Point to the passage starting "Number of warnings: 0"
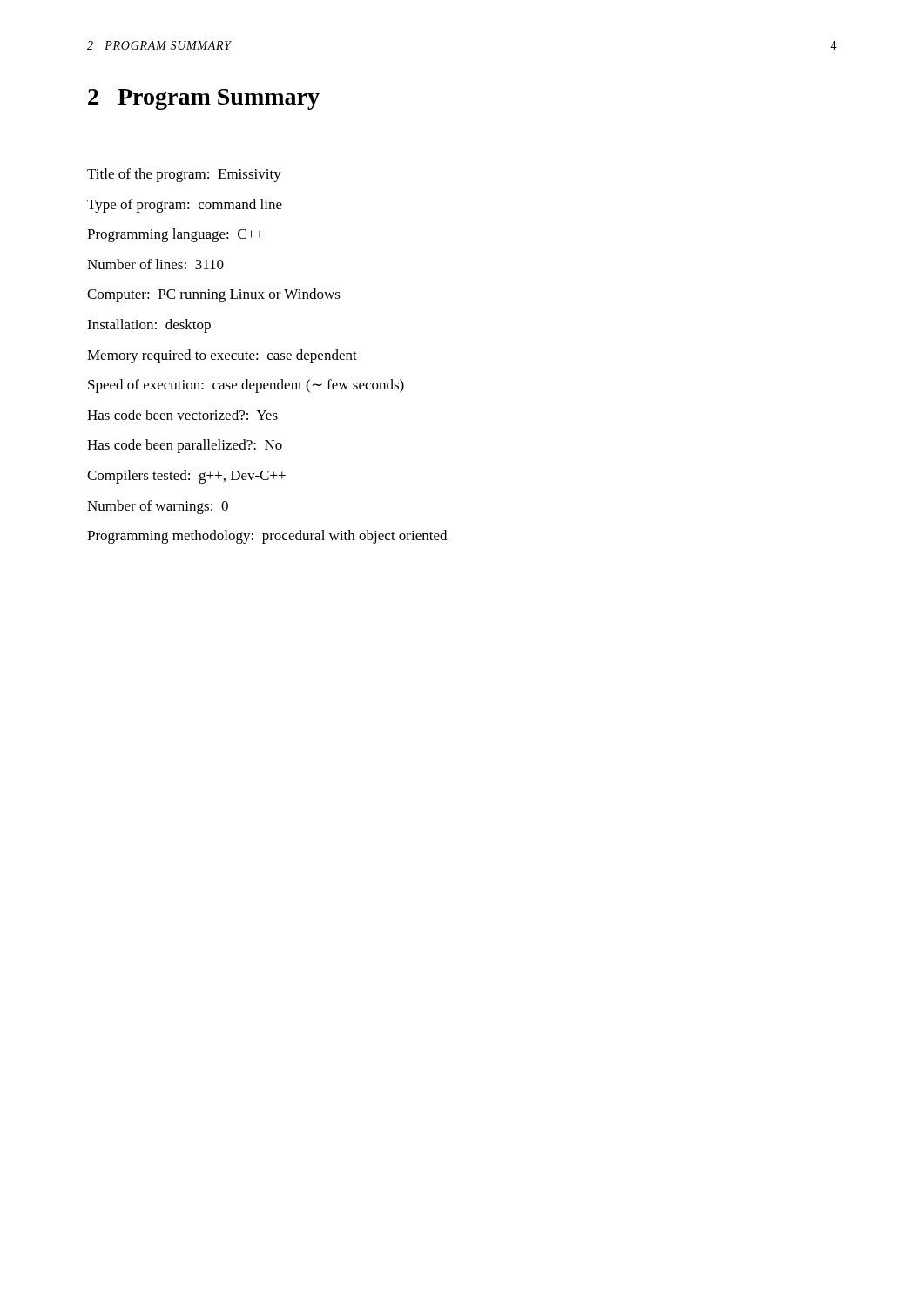924x1307 pixels. (x=158, y=507)
